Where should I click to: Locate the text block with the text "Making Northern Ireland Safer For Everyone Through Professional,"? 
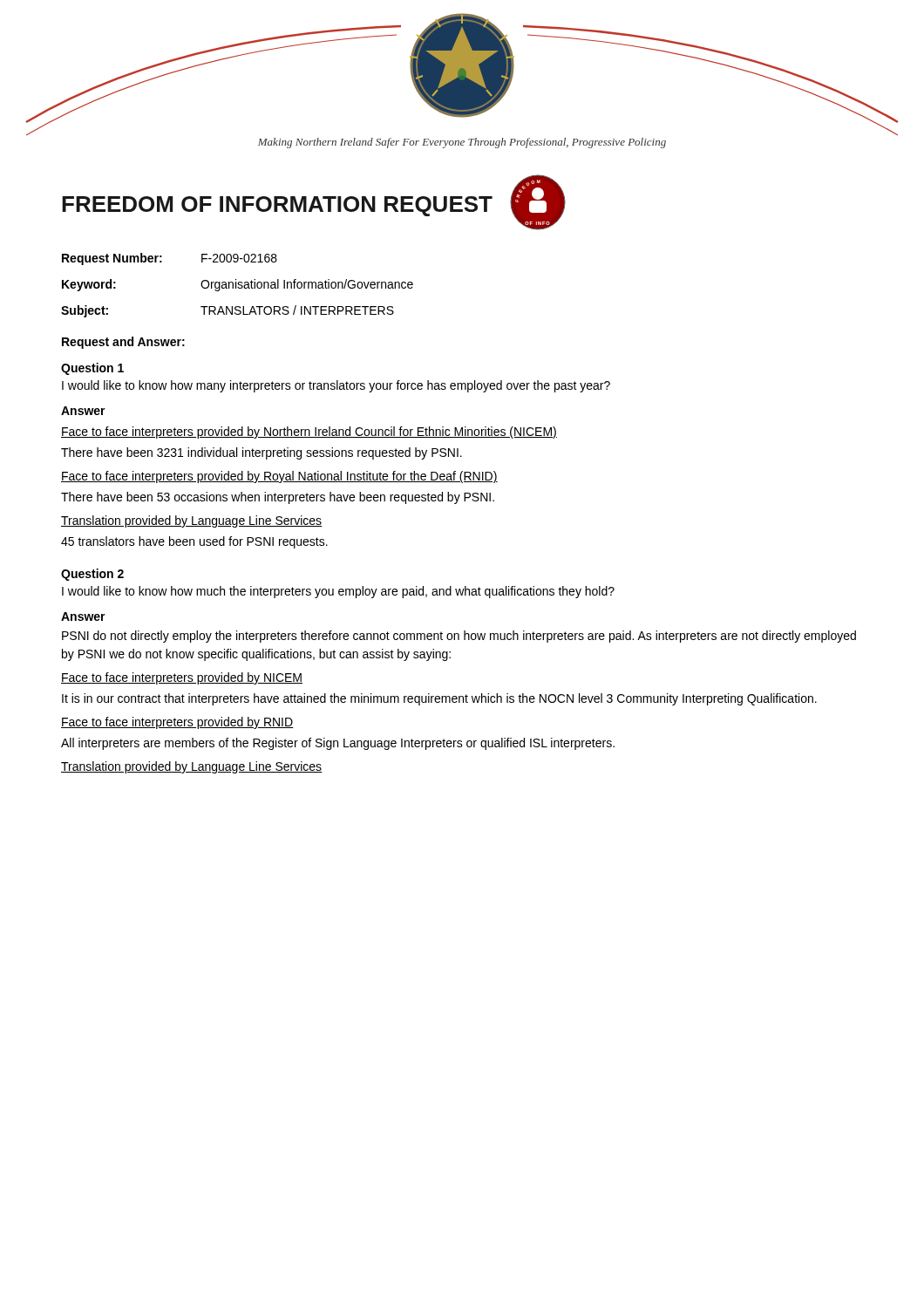462,142
